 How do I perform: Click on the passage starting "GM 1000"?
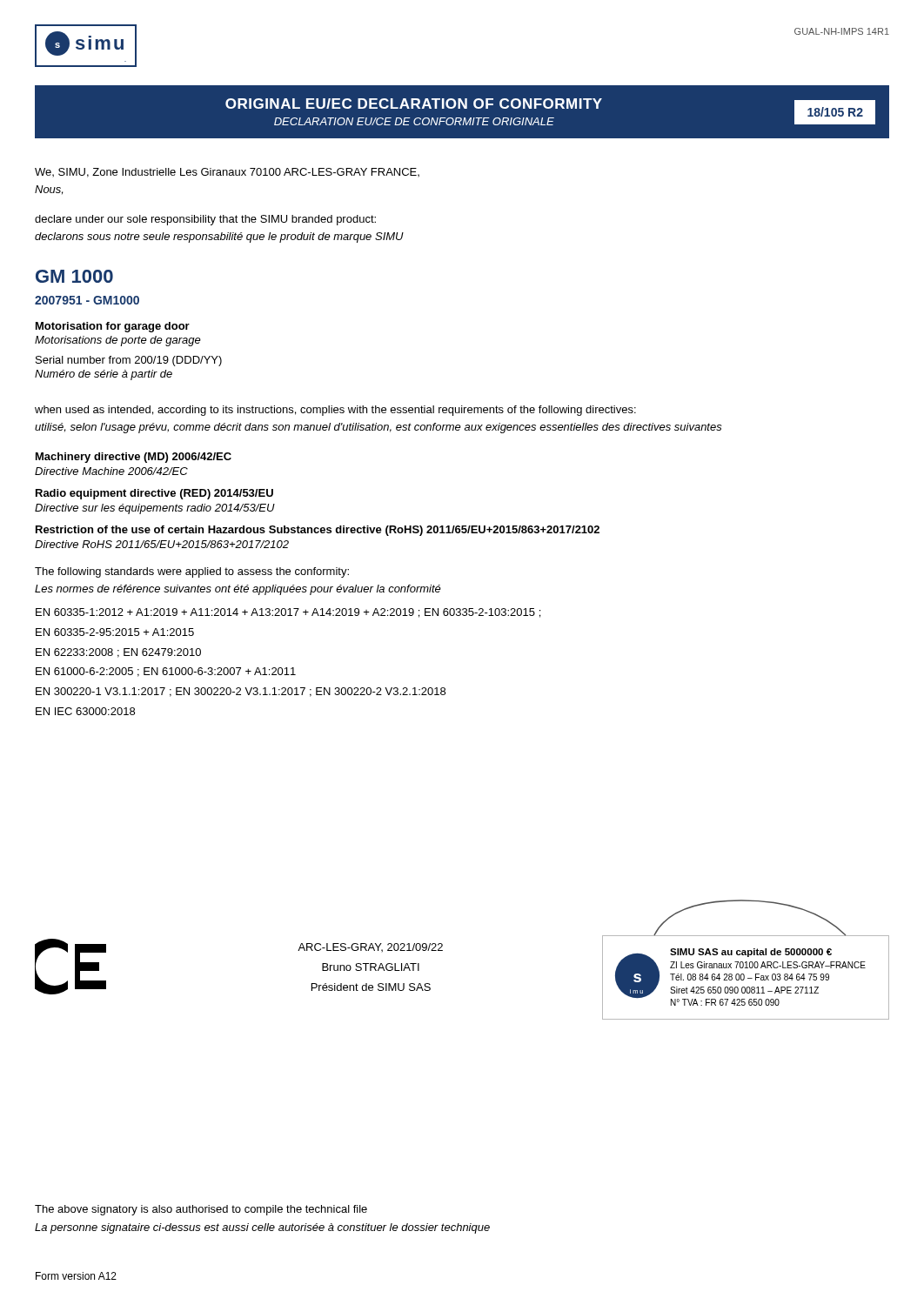pos(74,276)
